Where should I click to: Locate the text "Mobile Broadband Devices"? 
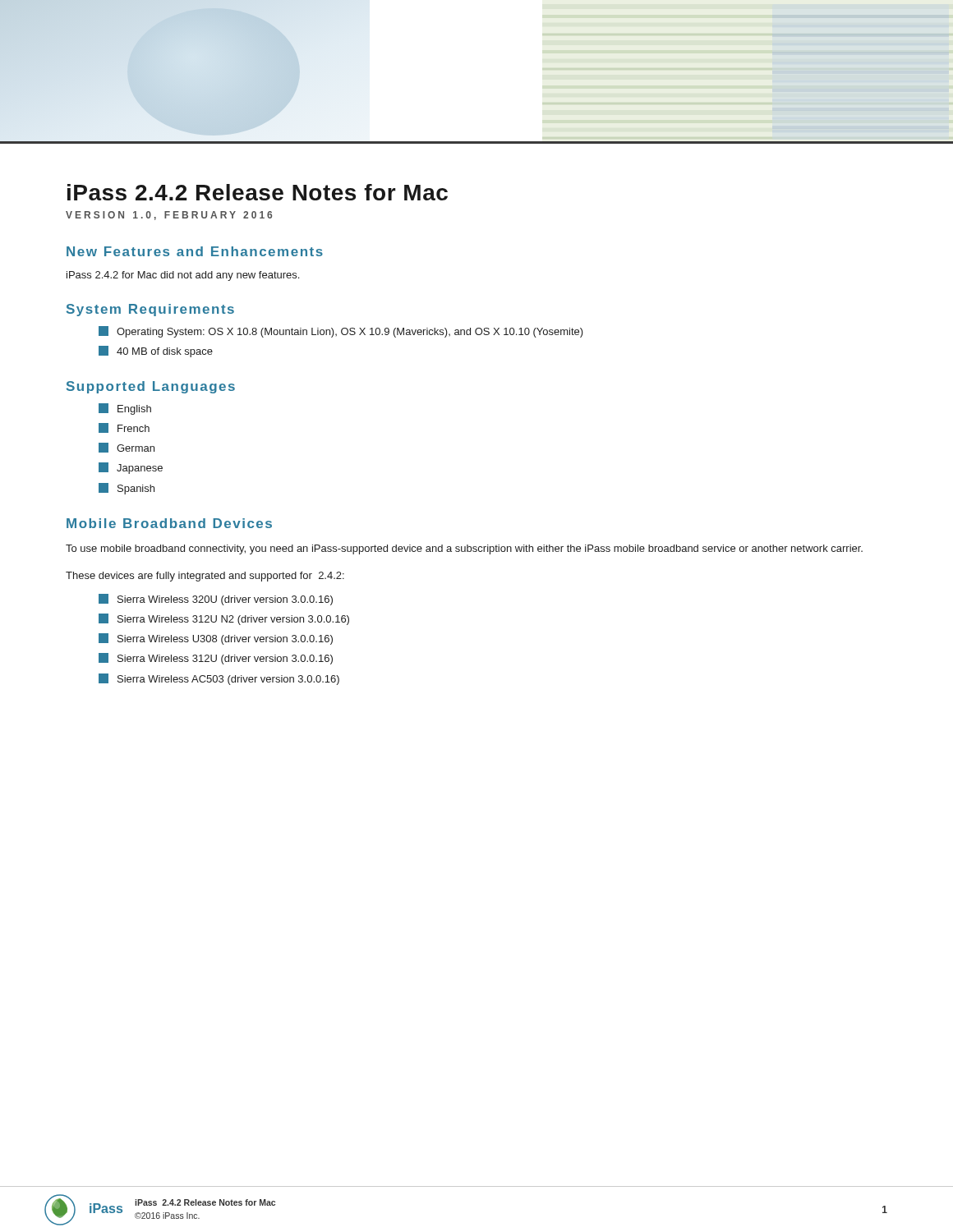(x=170, y=524)
